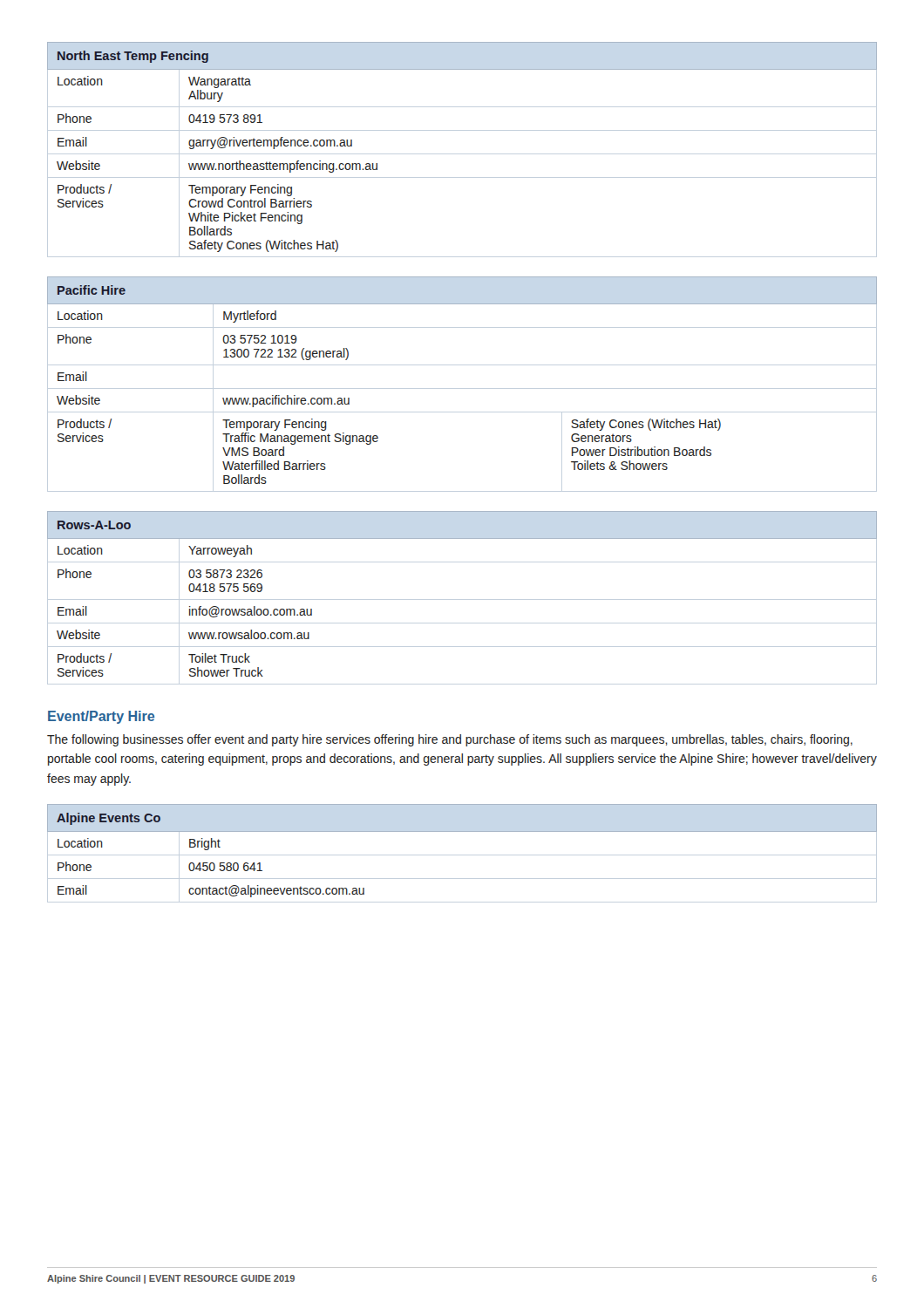
Task: Click on the section header containing "Event/Party Hire"
Action: click(x=101, y=716)
